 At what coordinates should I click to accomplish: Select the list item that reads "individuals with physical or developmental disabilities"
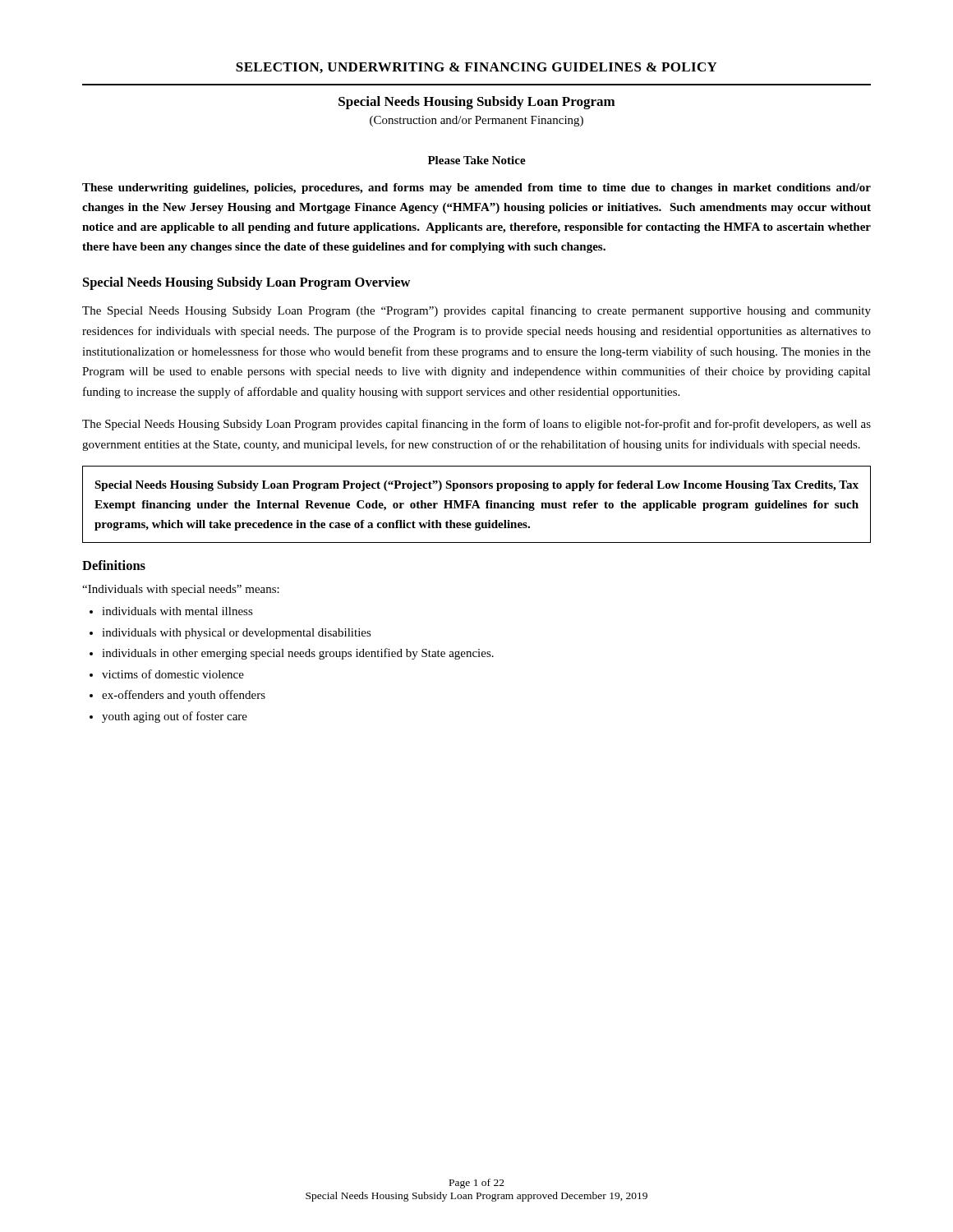tap(237, 632)
